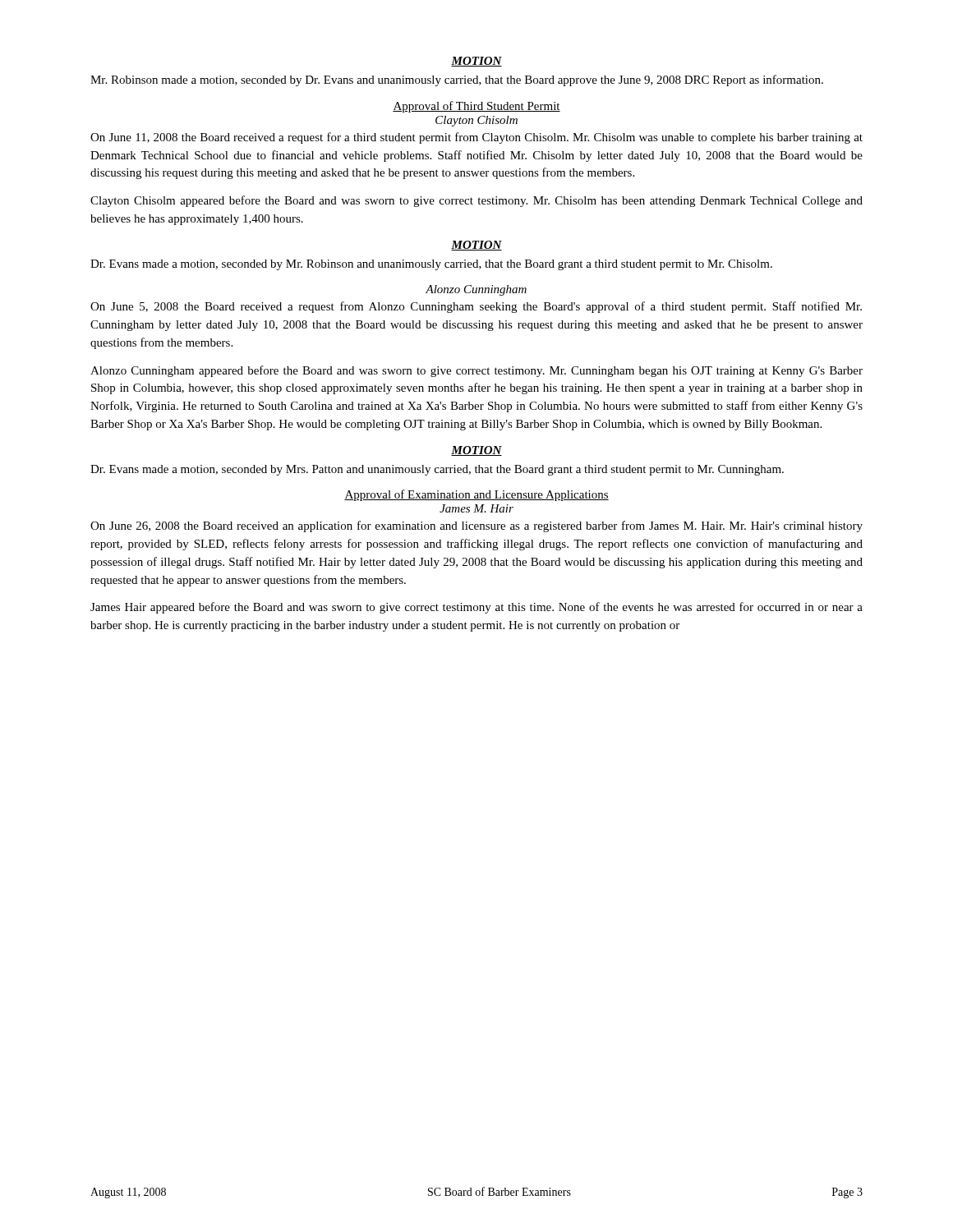This screenshot has height=1232, width=953.
Task: Point to the text starting "James Hair appeared before the Board and was"
Action: (476, 616)
